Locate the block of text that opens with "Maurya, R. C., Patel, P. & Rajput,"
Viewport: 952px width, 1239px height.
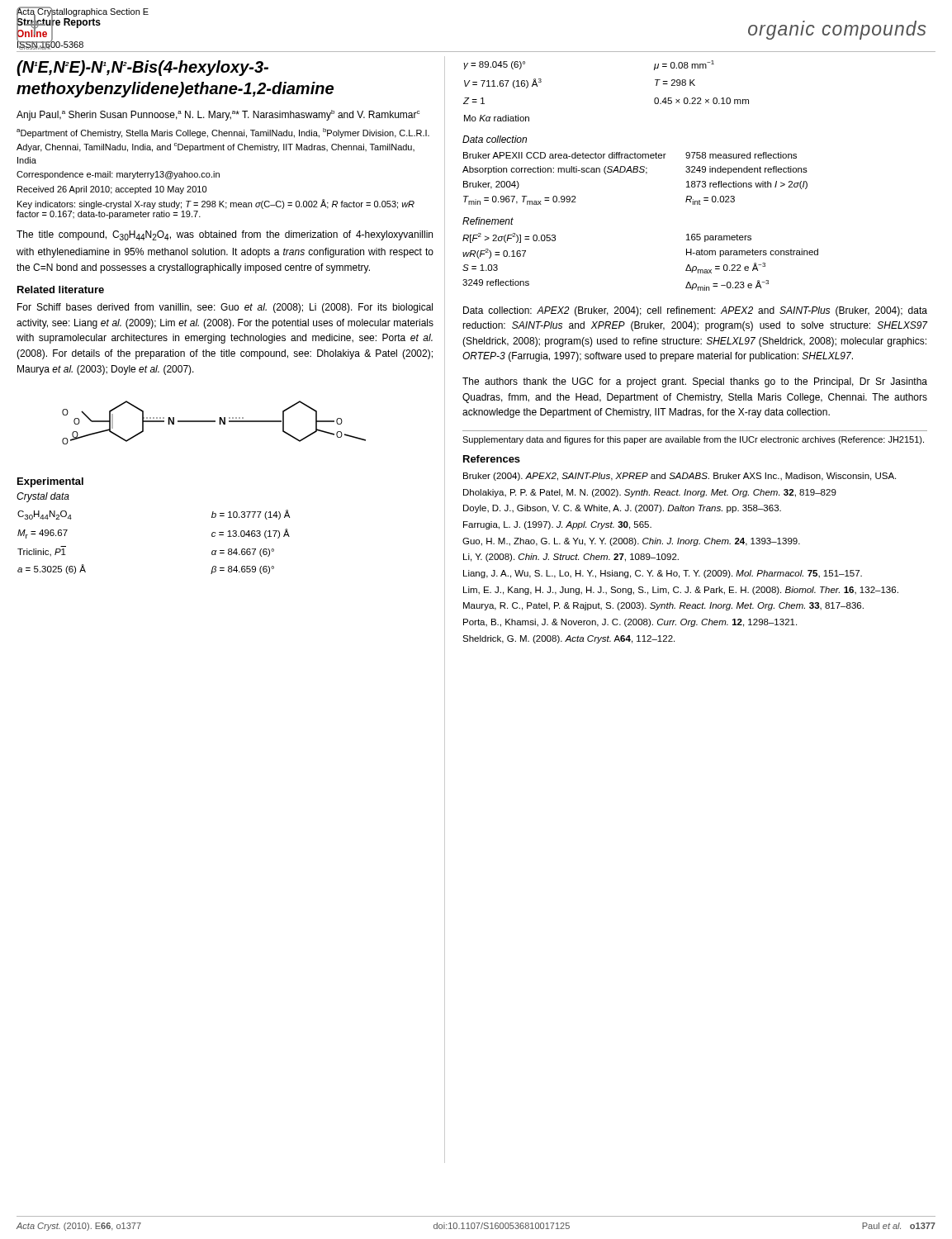click(663, 606)
